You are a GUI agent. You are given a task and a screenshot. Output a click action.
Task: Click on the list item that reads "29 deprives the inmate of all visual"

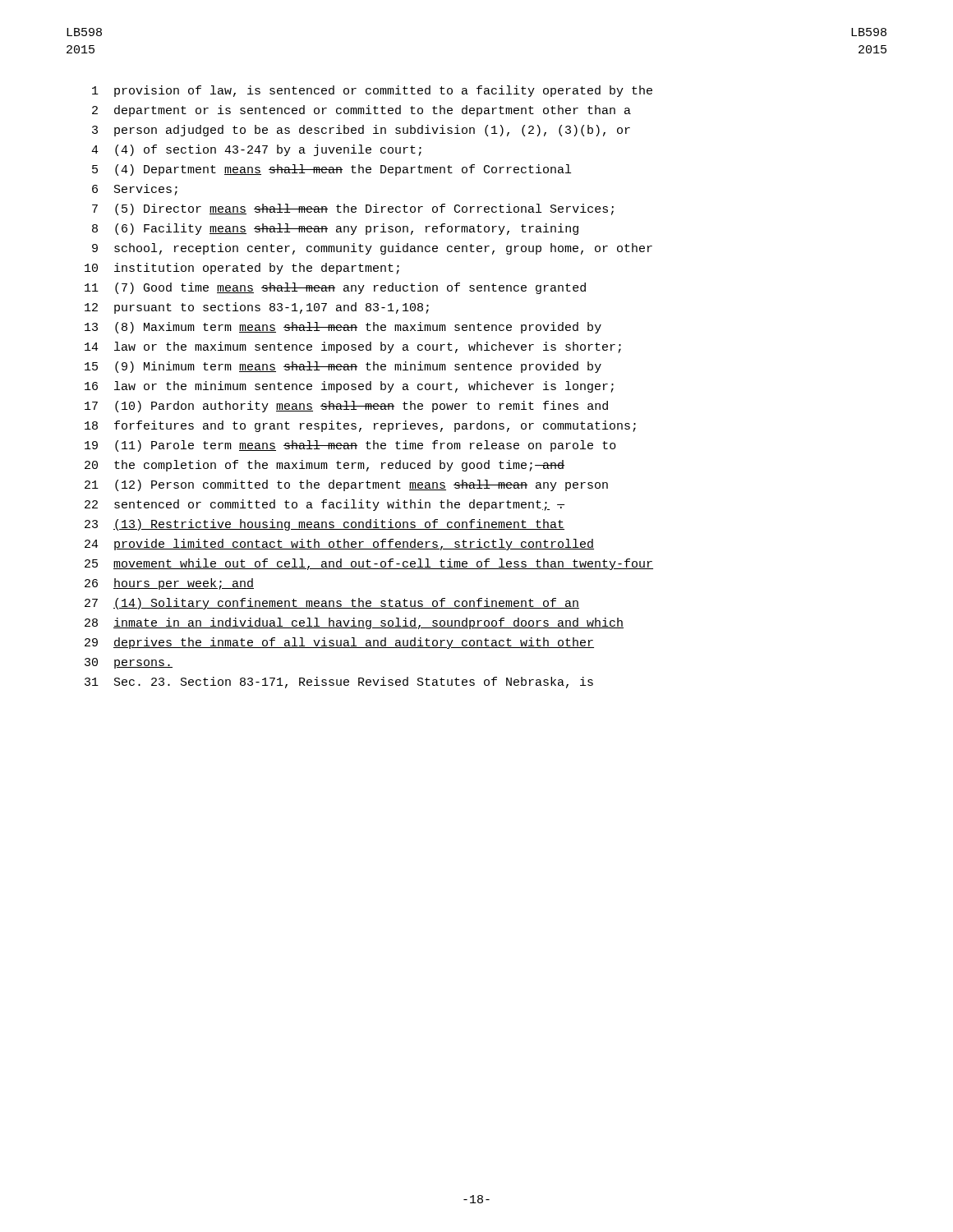pos(476,644)
